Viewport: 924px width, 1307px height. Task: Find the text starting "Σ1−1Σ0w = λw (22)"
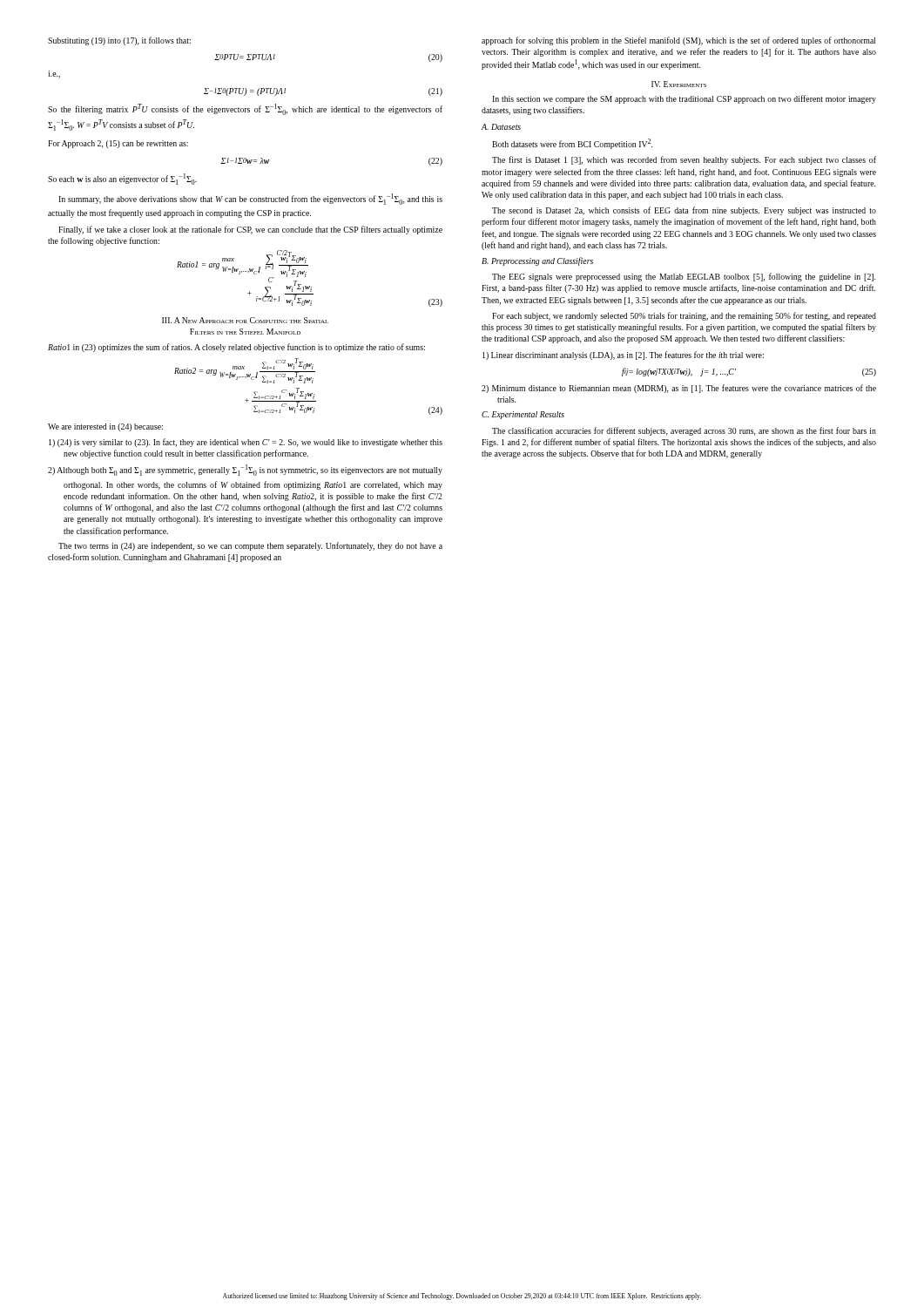click(x=245, y=160)
